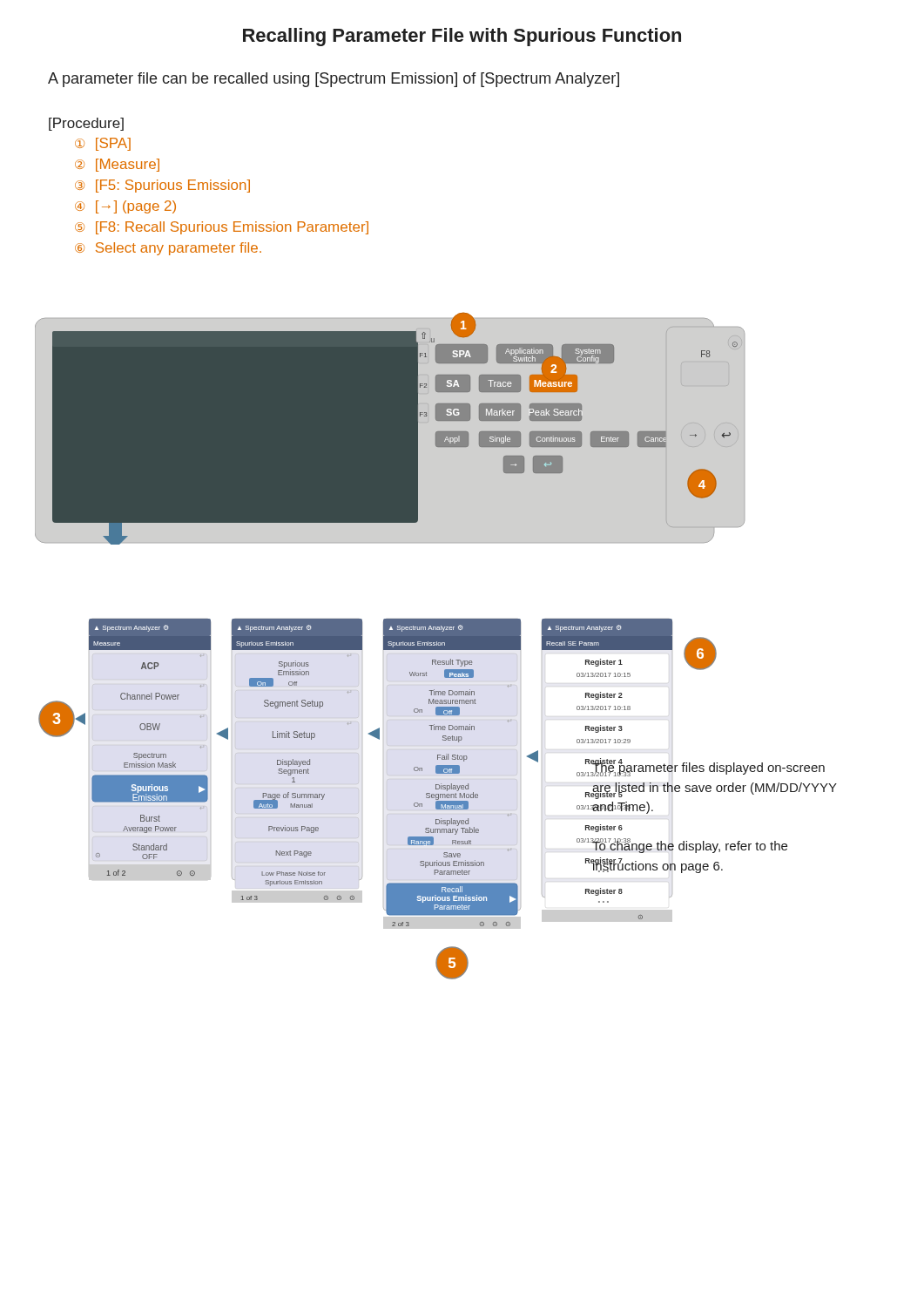Navigate to the text starting "② [Measure]"
The image size is (924, 1307).
[117, 164]
